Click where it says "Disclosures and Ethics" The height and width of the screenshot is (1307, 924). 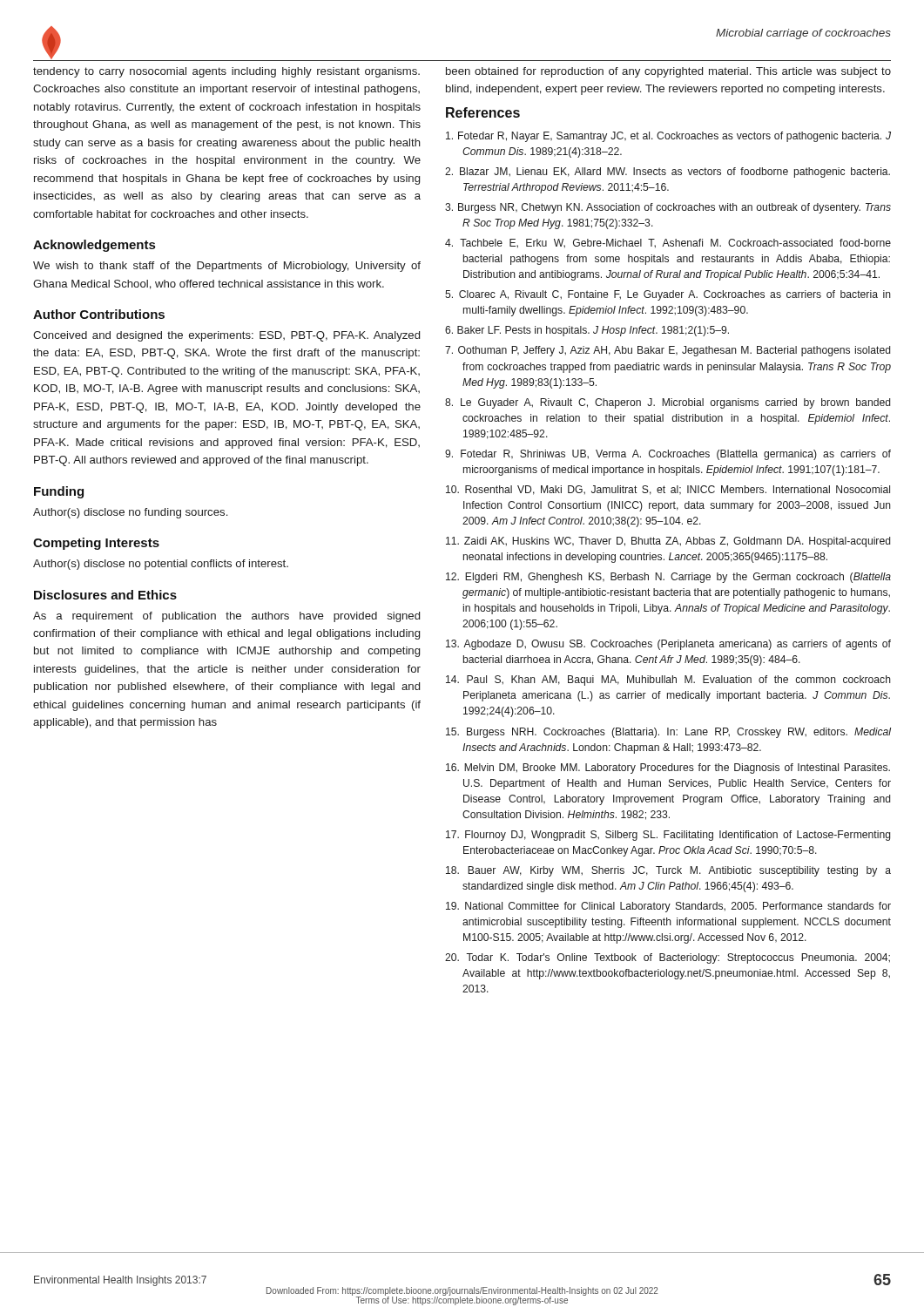click(105, 594)
